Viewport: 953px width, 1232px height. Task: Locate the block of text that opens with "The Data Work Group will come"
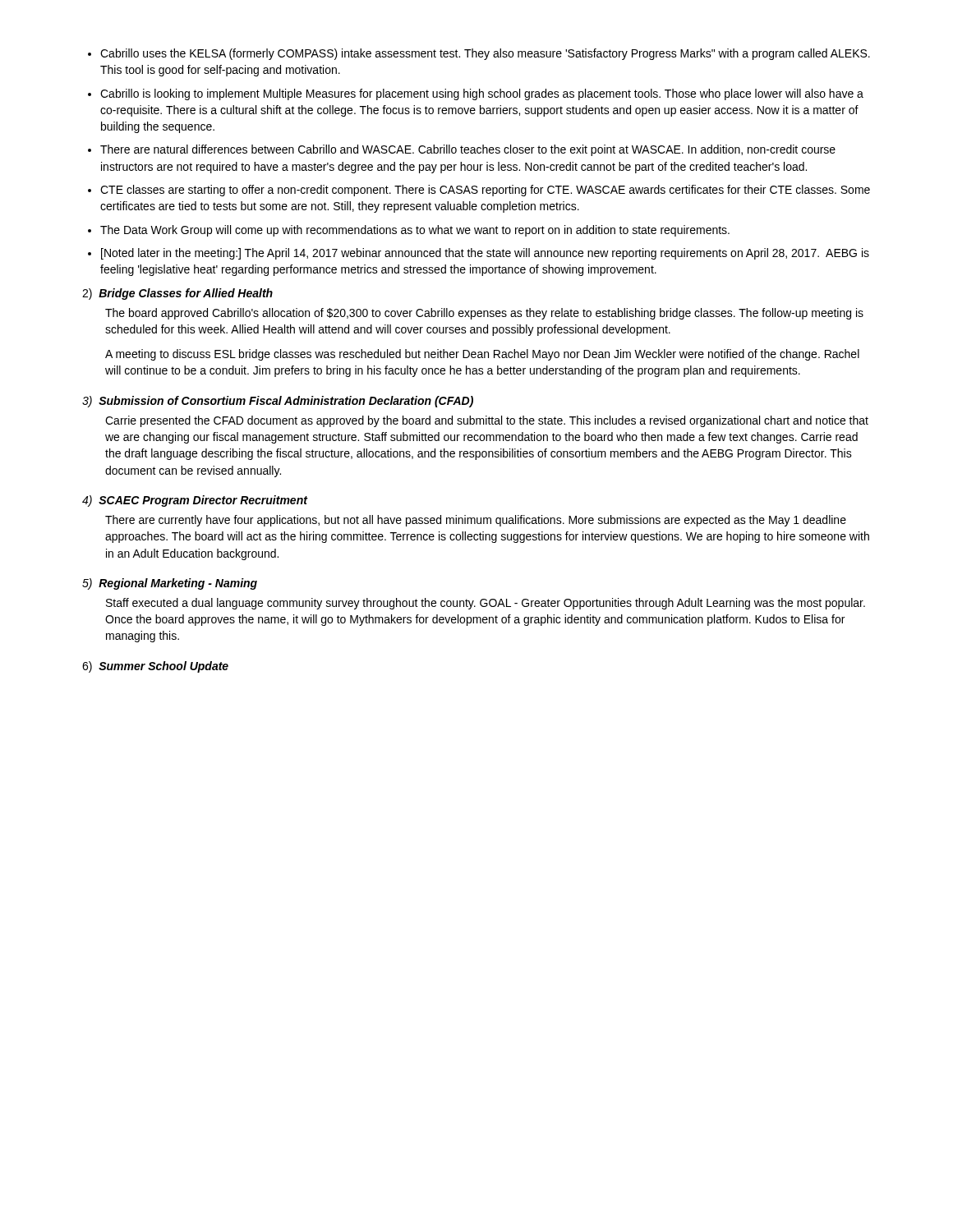(415, 230)
